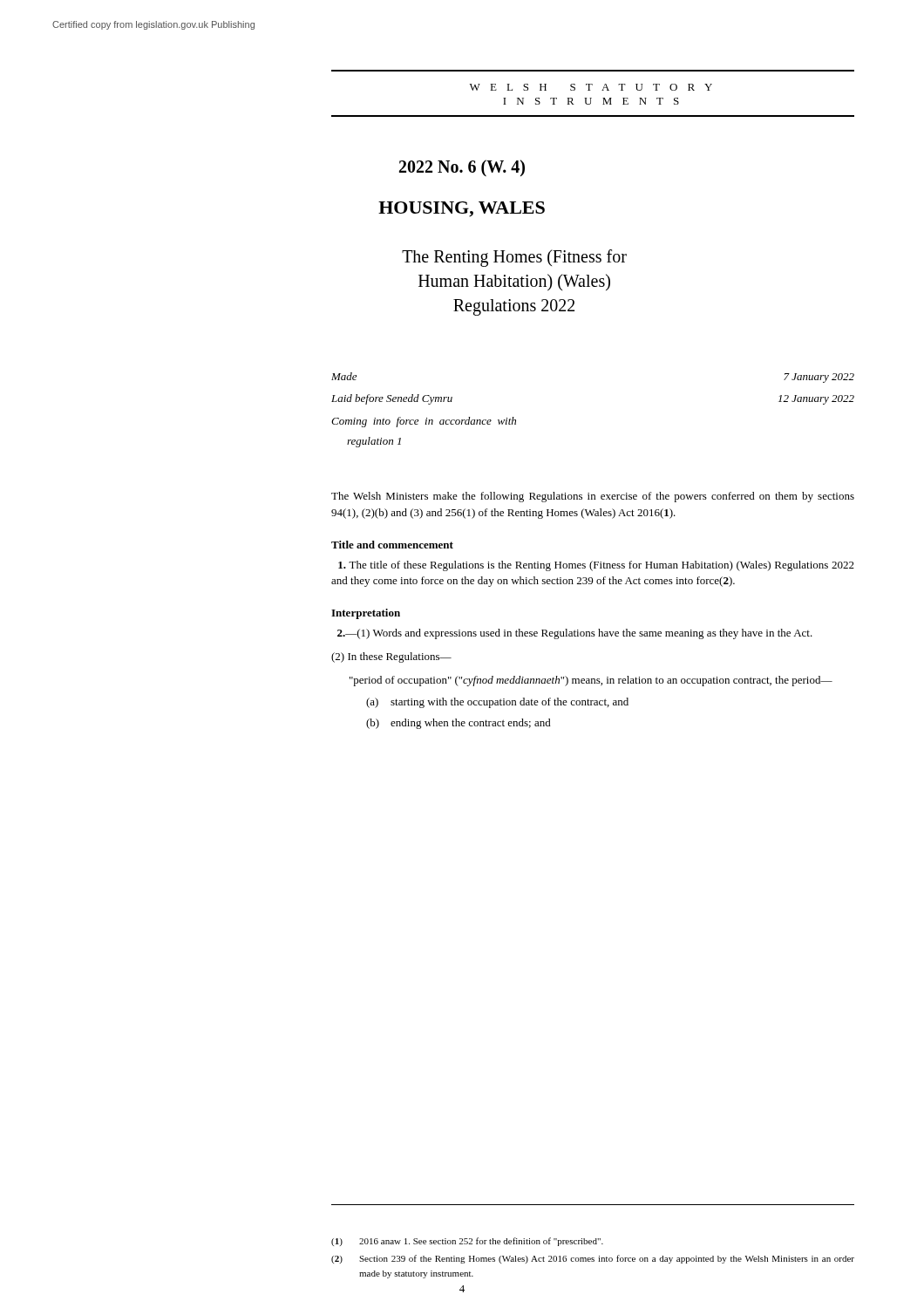
Task: Click on the text with the text "(2) In these Regulations—"
Action: [391, 656]
